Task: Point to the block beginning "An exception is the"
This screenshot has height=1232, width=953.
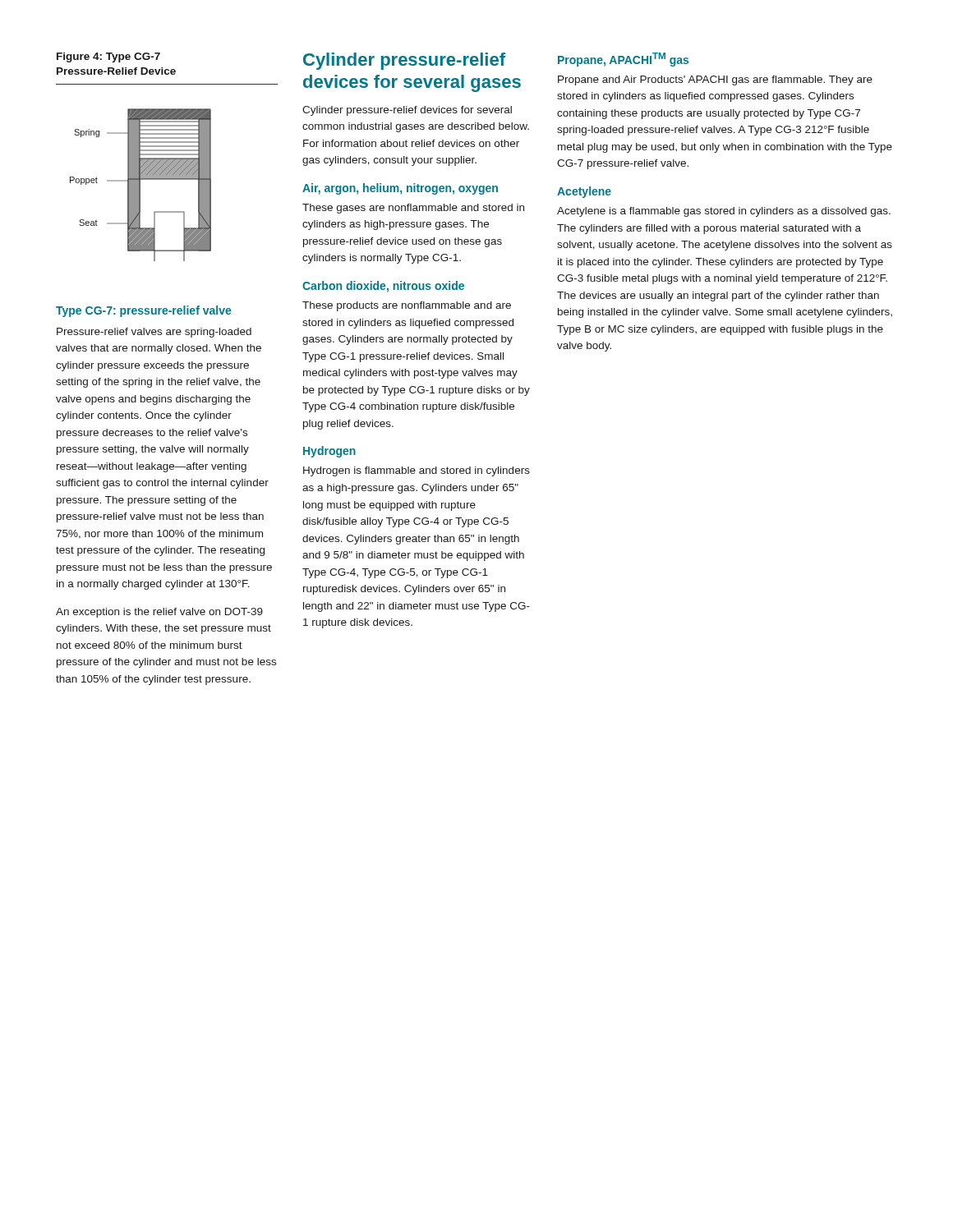Action: (x=167, y=646)
